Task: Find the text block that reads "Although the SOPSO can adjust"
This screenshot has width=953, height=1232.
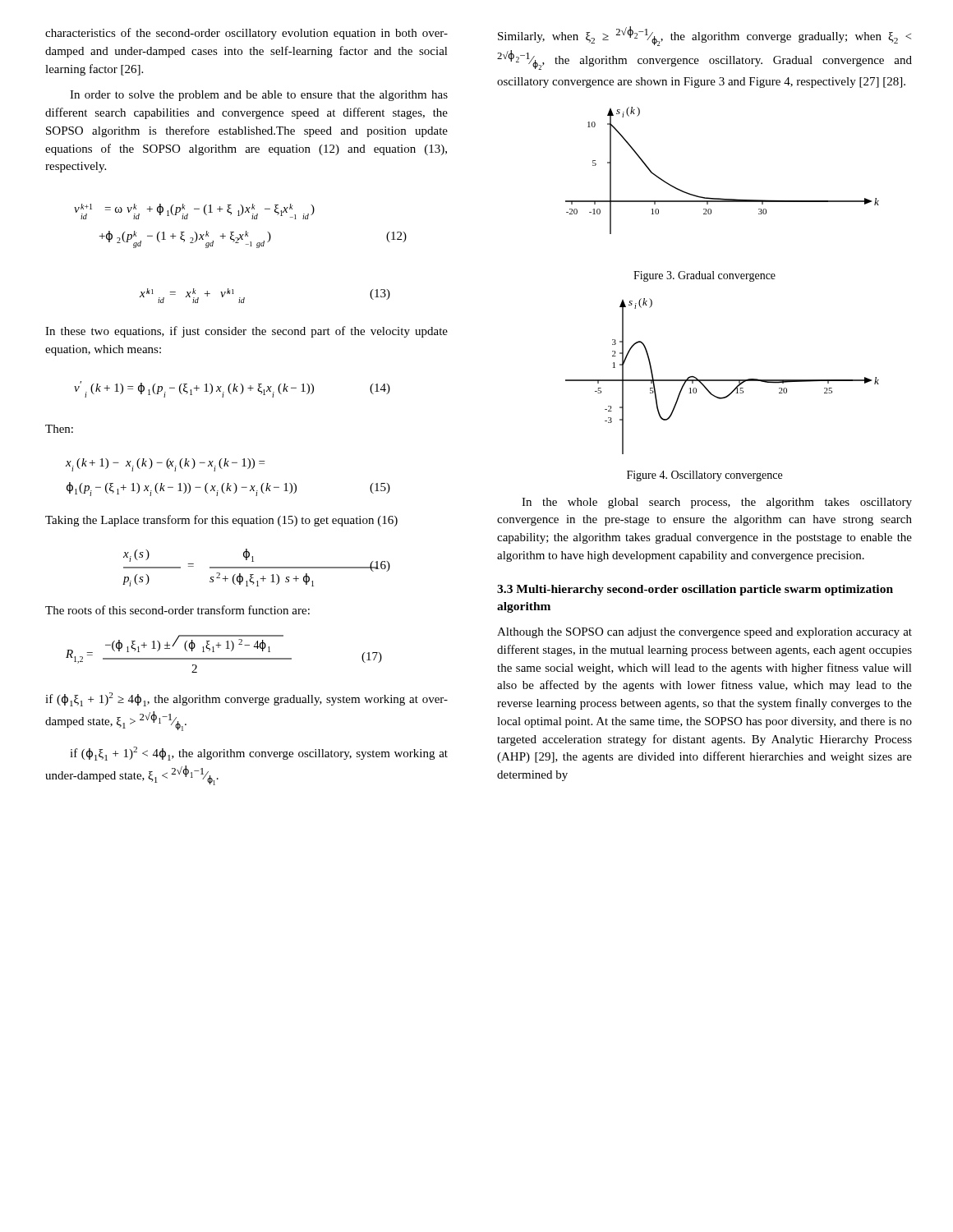Action: click(x=705, y=704)
